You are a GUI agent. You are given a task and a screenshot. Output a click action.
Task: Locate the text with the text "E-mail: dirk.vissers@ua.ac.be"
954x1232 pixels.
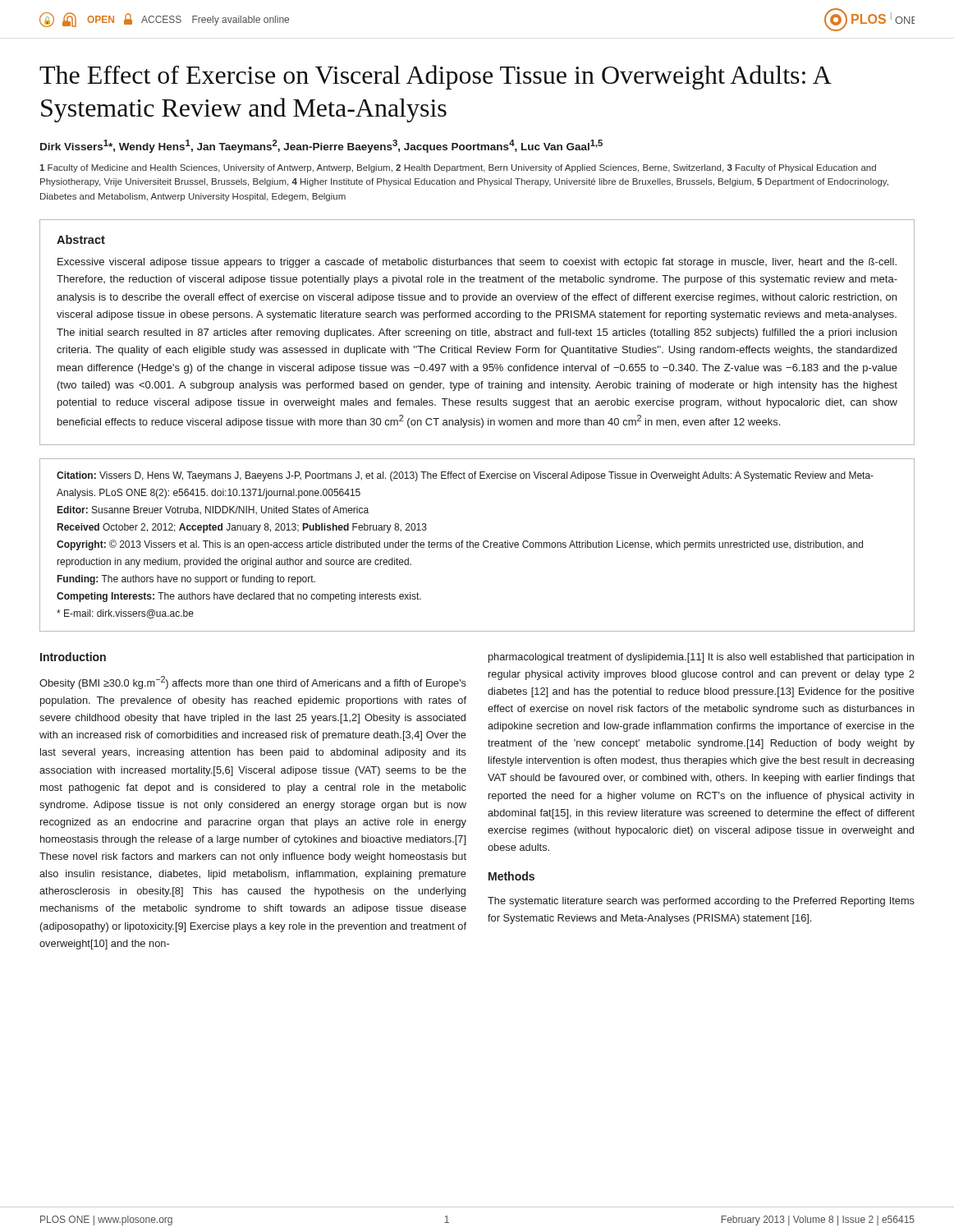coord(125,613)
